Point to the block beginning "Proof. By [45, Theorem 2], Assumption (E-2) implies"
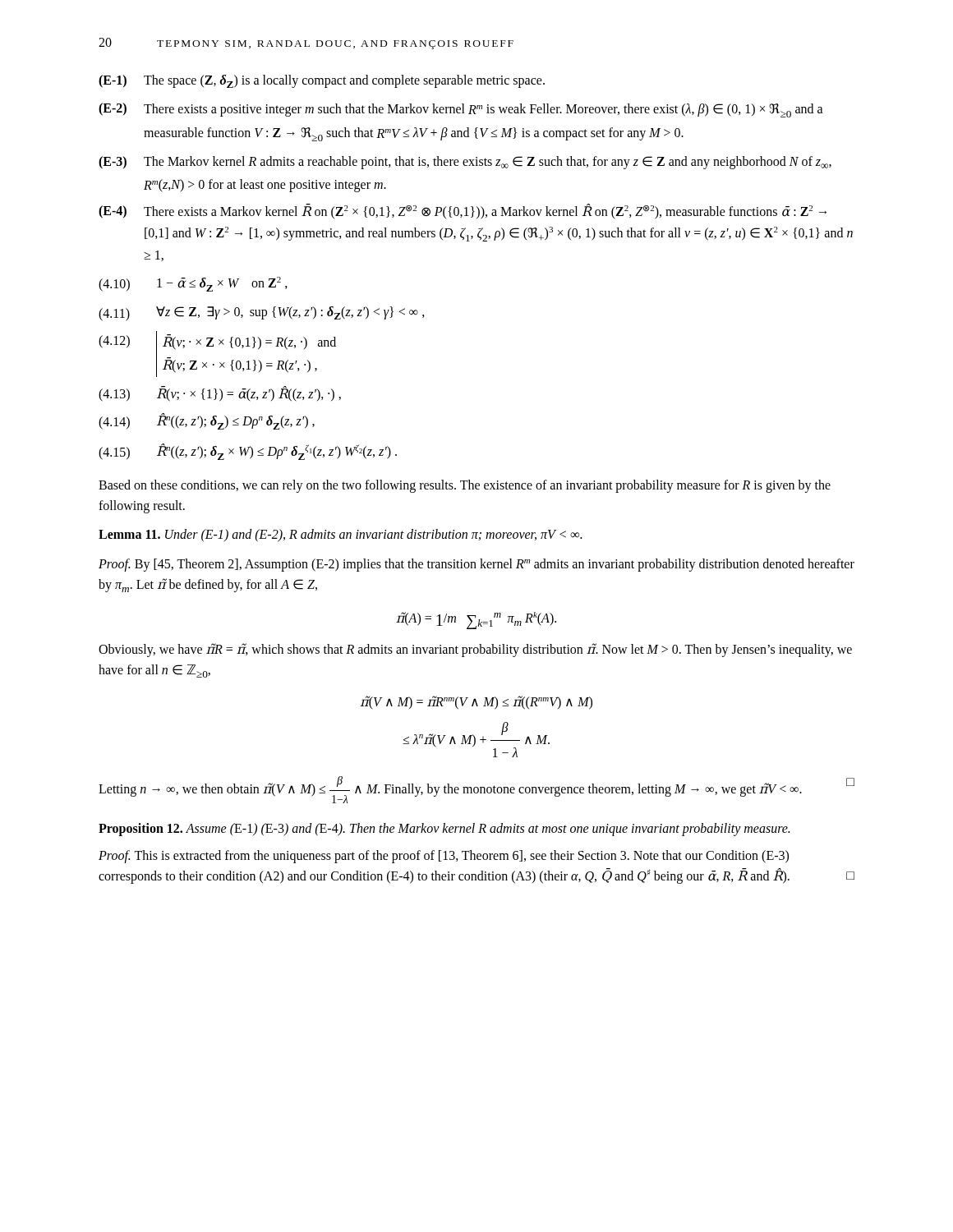The height and width of the screenshot is (1232, 953). (x=476, y=575)
